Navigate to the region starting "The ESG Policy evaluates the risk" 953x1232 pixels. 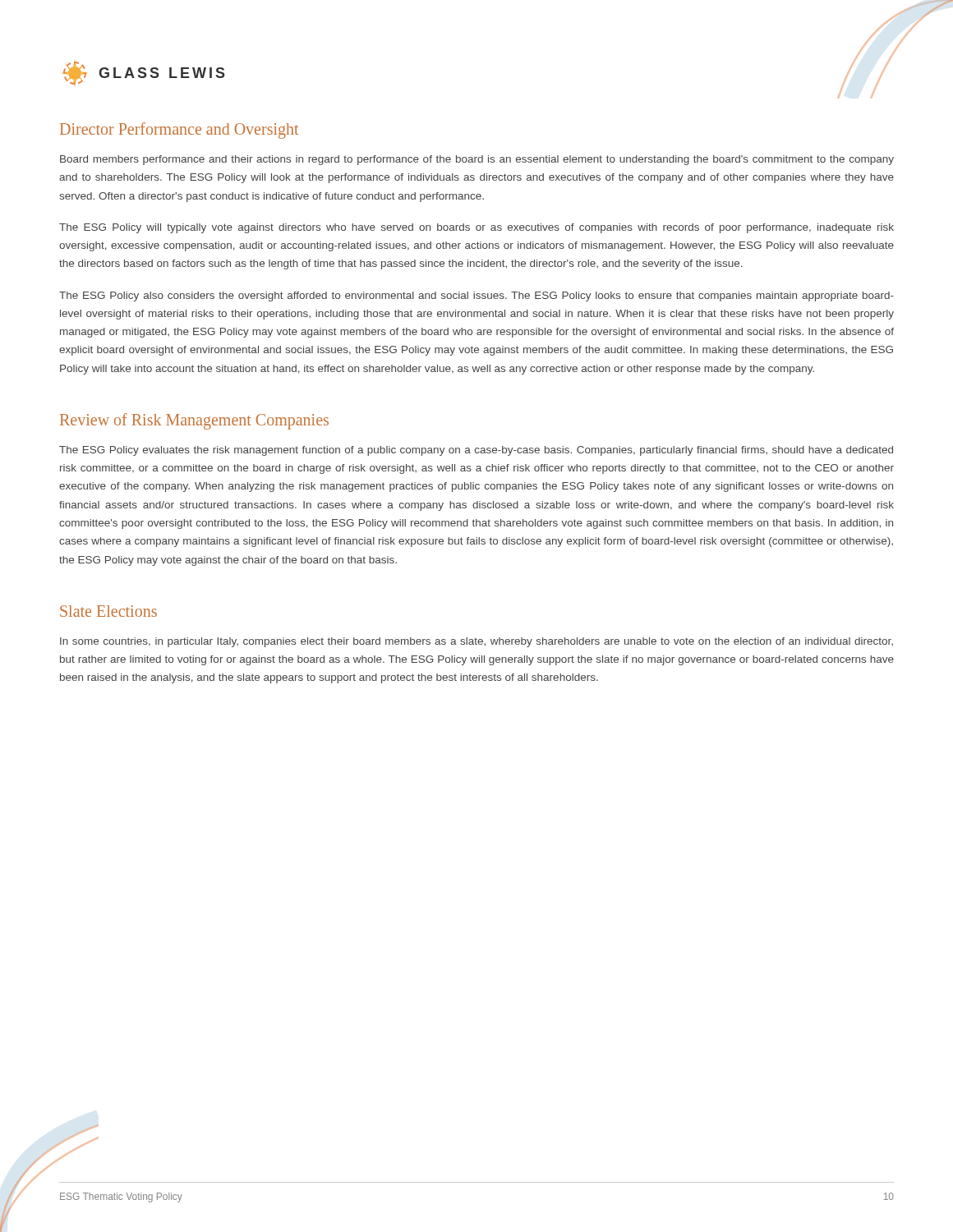476,504
